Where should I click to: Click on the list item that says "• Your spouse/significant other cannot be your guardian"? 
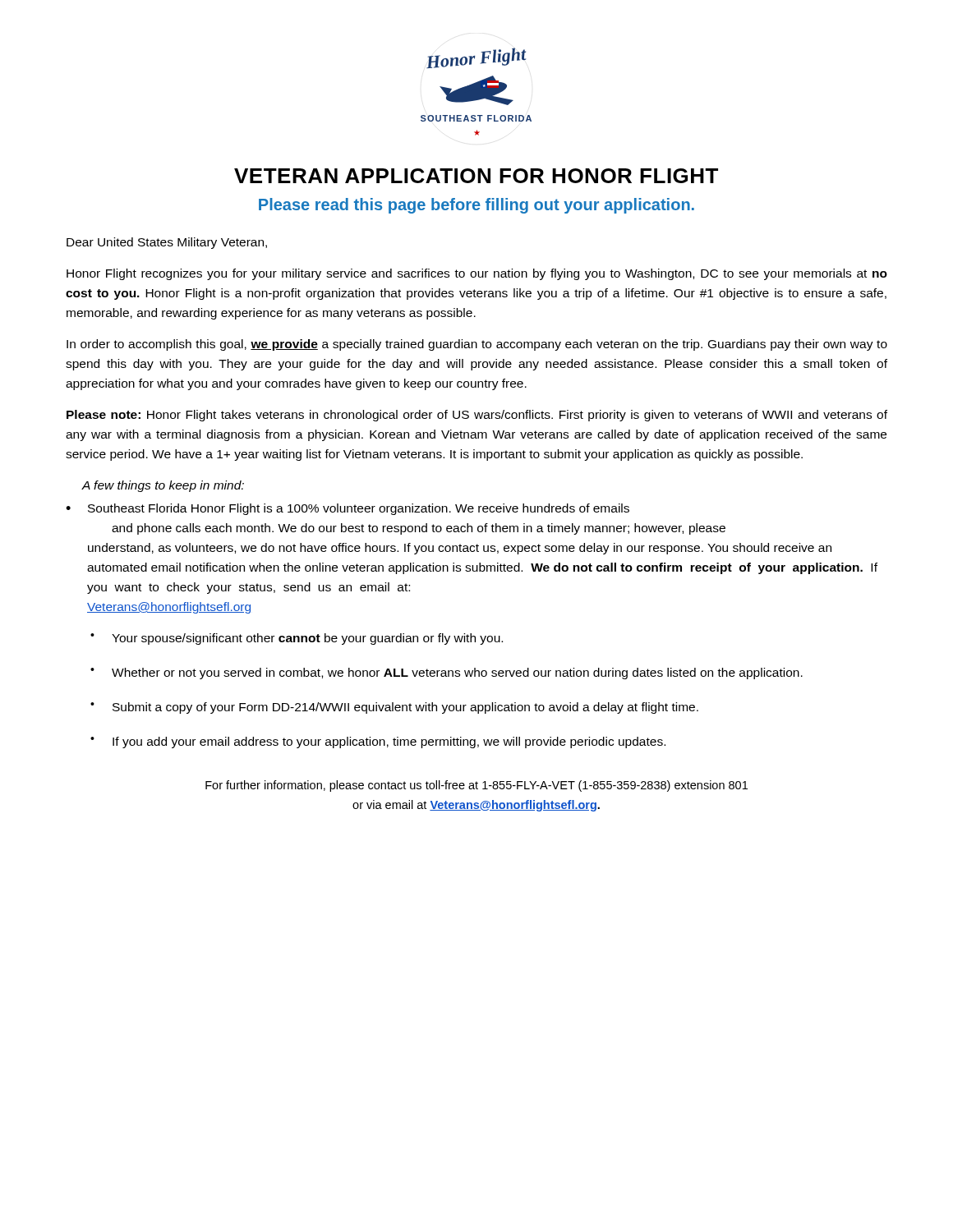489,638
